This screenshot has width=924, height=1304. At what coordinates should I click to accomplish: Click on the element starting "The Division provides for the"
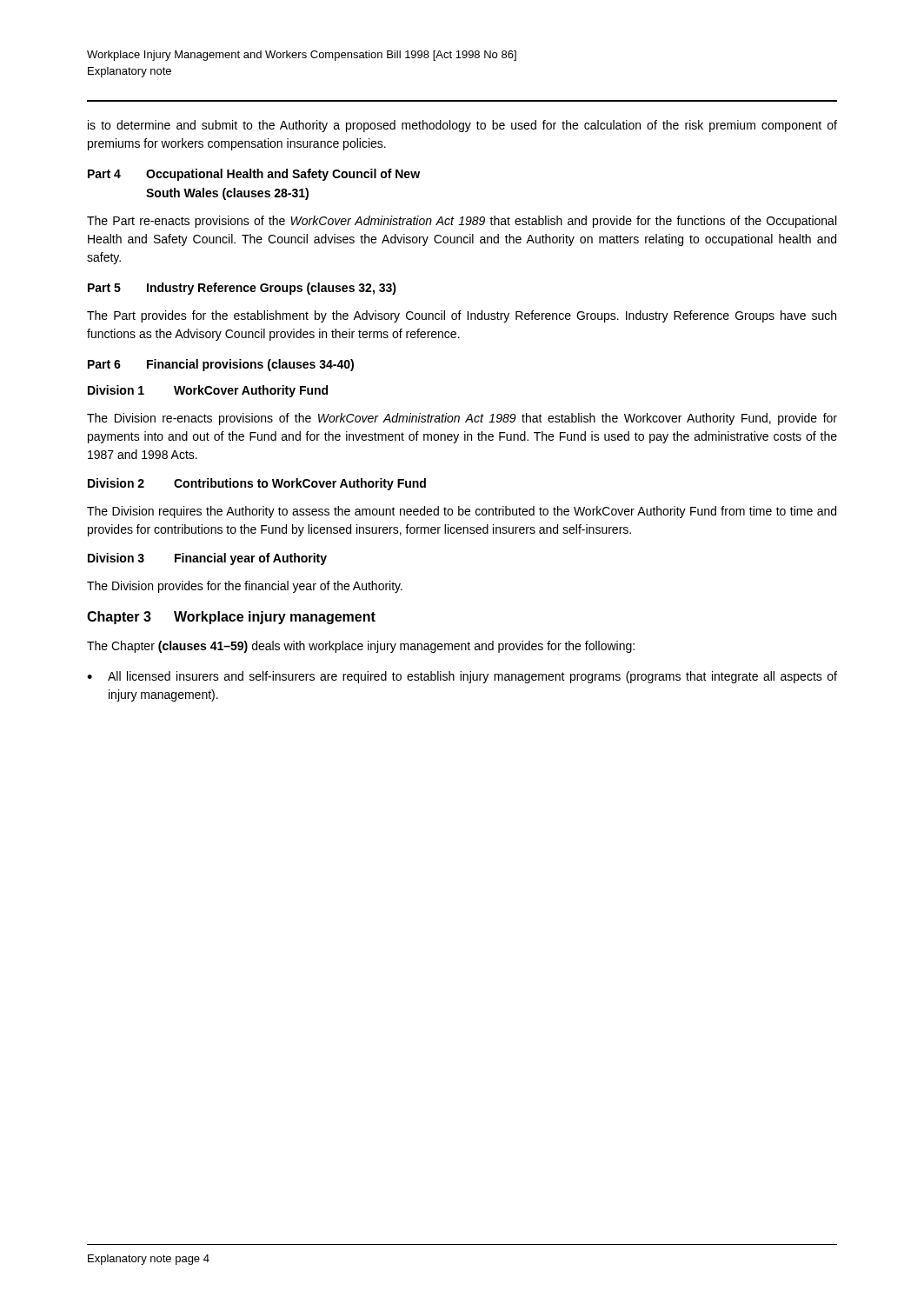(245, 587)
